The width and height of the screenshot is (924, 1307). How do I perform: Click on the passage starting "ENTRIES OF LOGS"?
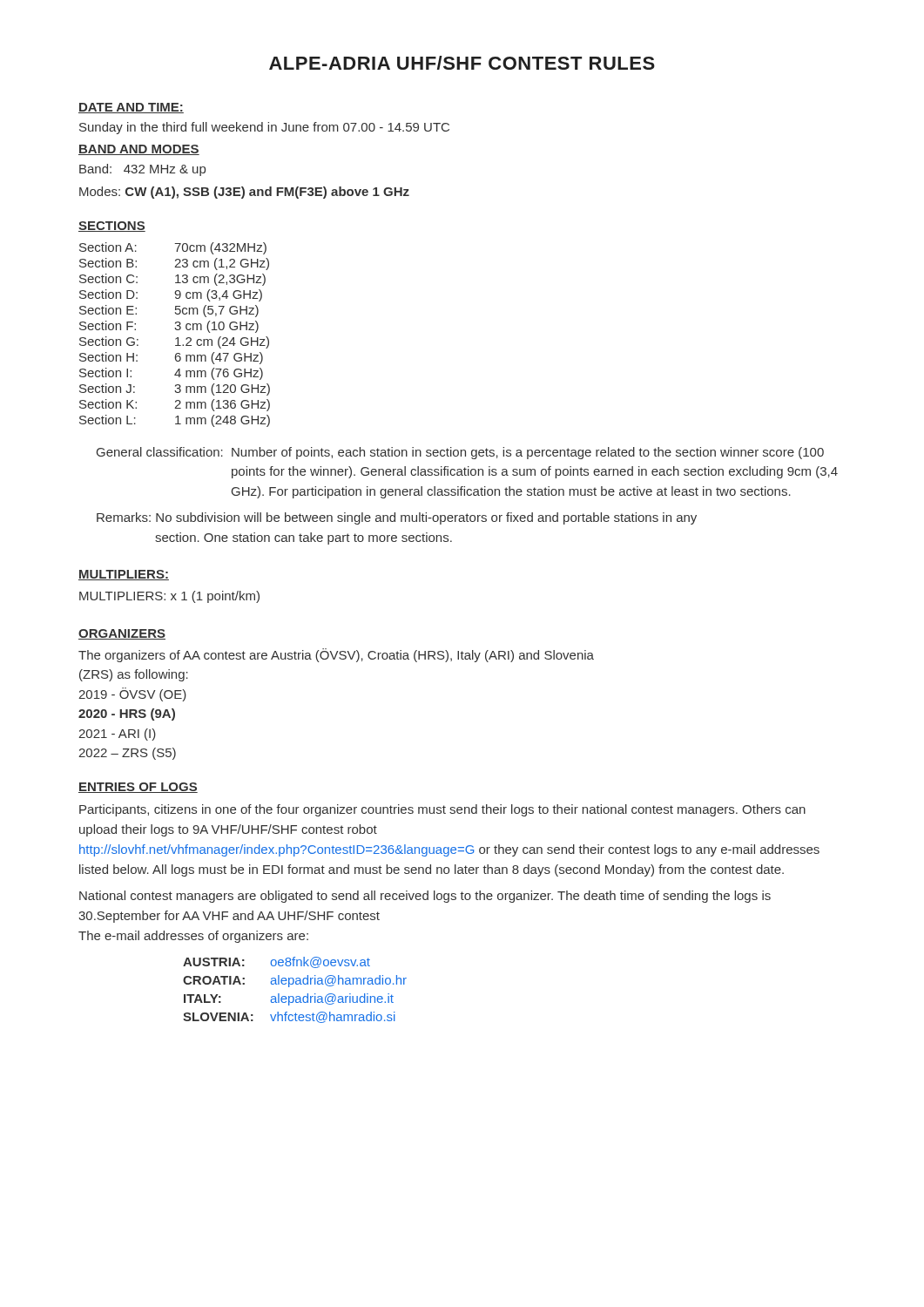pyautogui.click(x=138, y=786)
